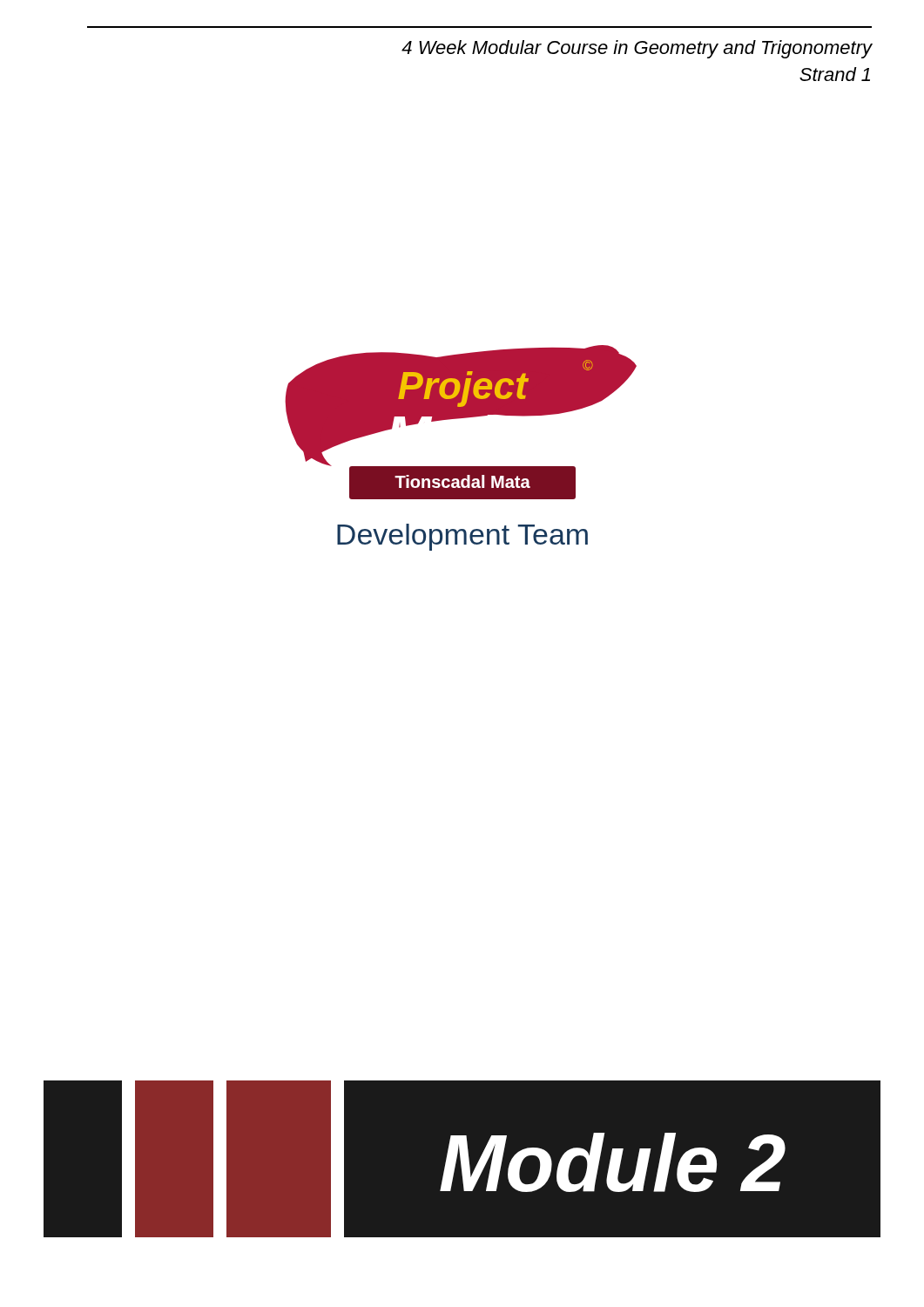Select the logo
This screenshot has height=1307, width=924.
tap(462, 455)
